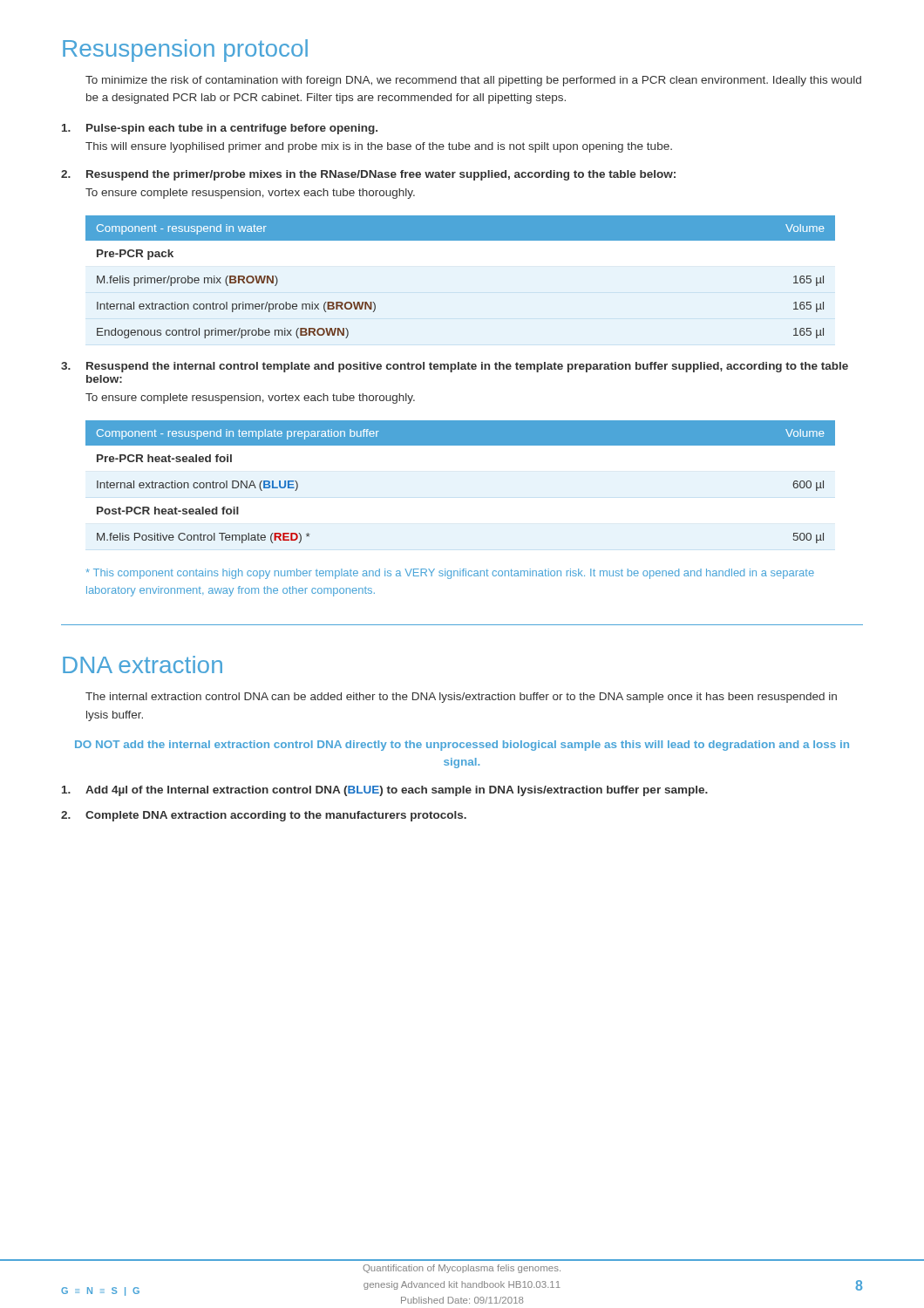Find the passage starting "3. Resuspend the"
Screen dimensions: 1308x924
coord(455,367)
